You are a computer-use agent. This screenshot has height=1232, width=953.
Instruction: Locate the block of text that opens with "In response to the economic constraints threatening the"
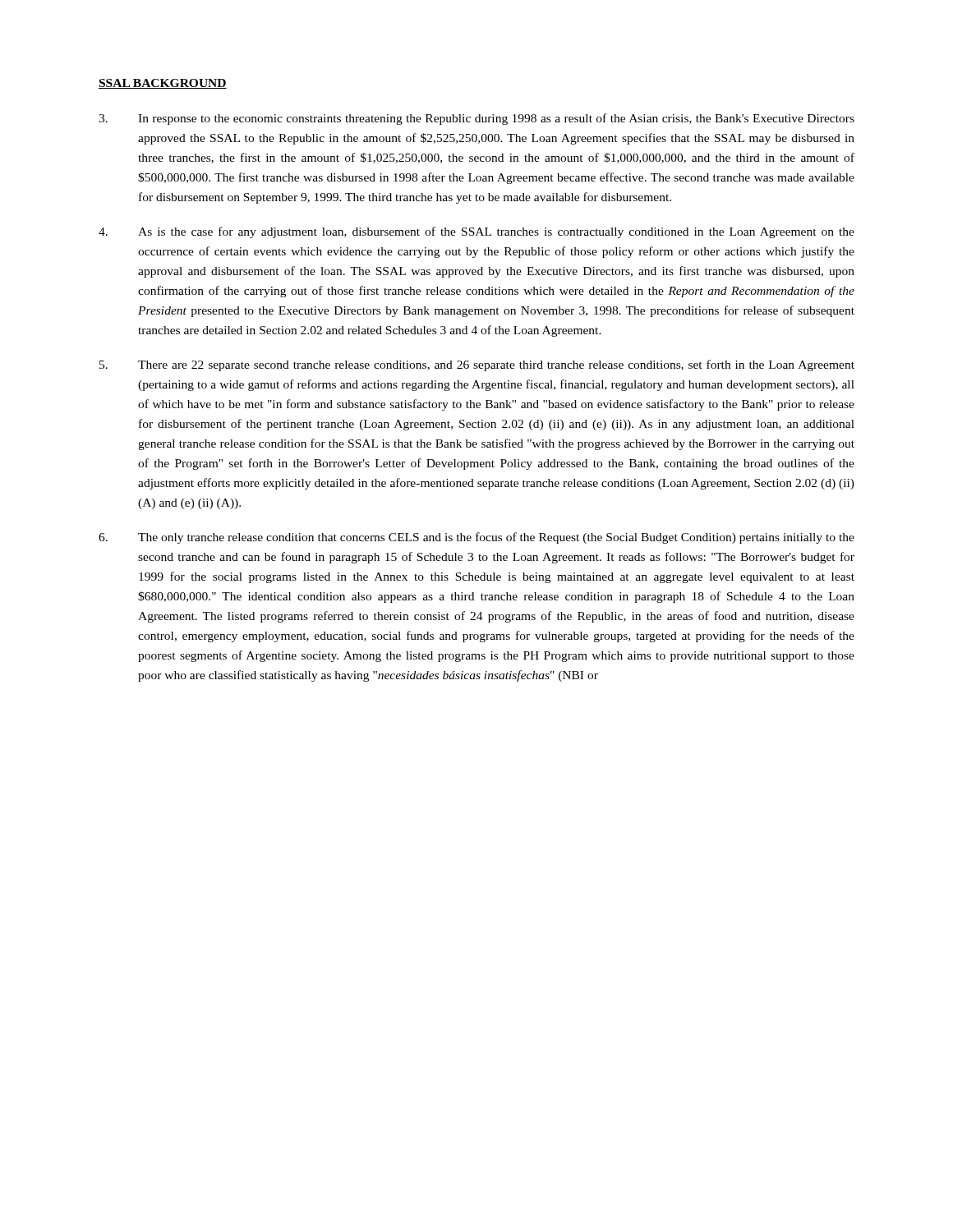click(x=476, y=157)
